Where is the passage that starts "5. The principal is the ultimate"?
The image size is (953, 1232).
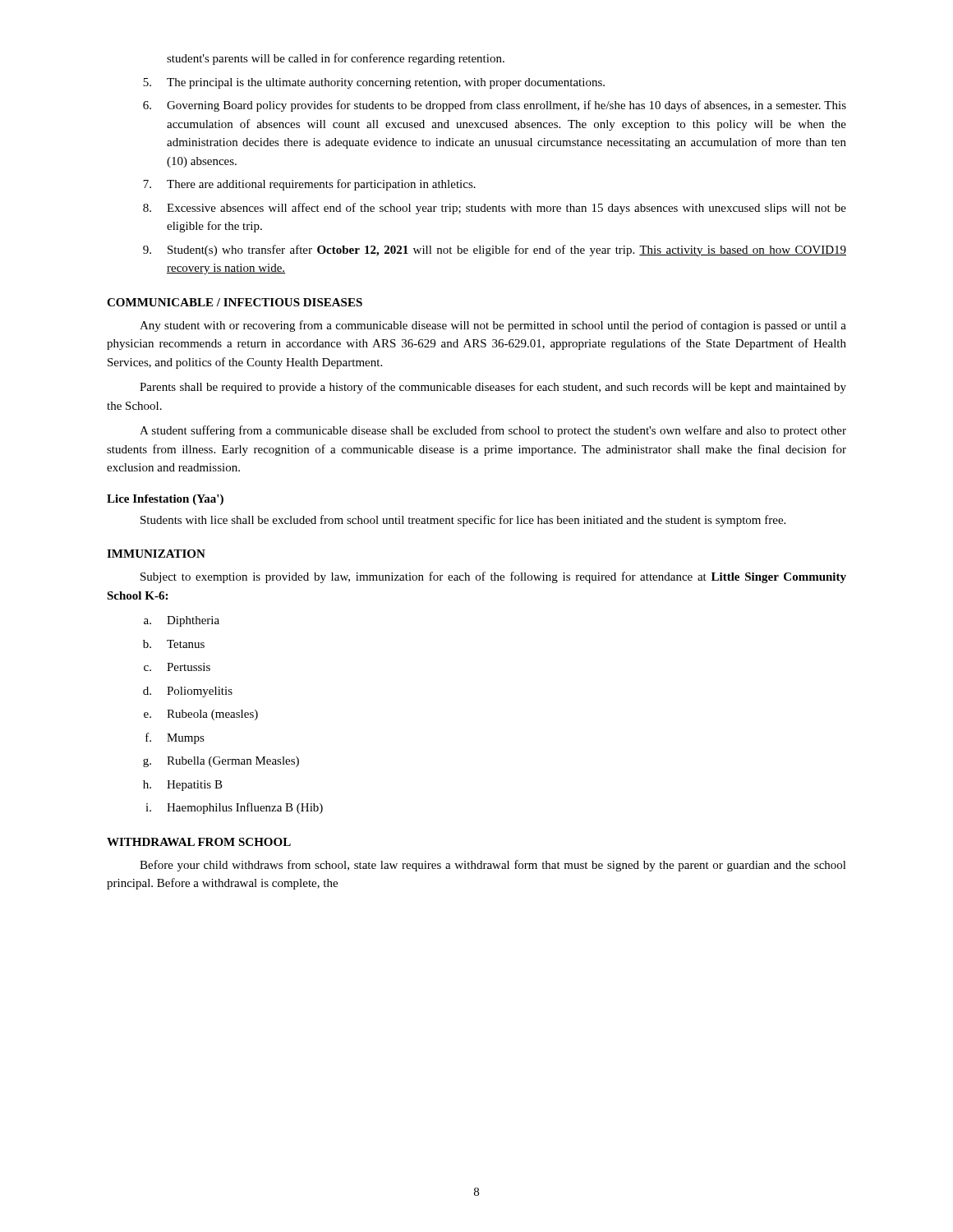coord(476,82)
